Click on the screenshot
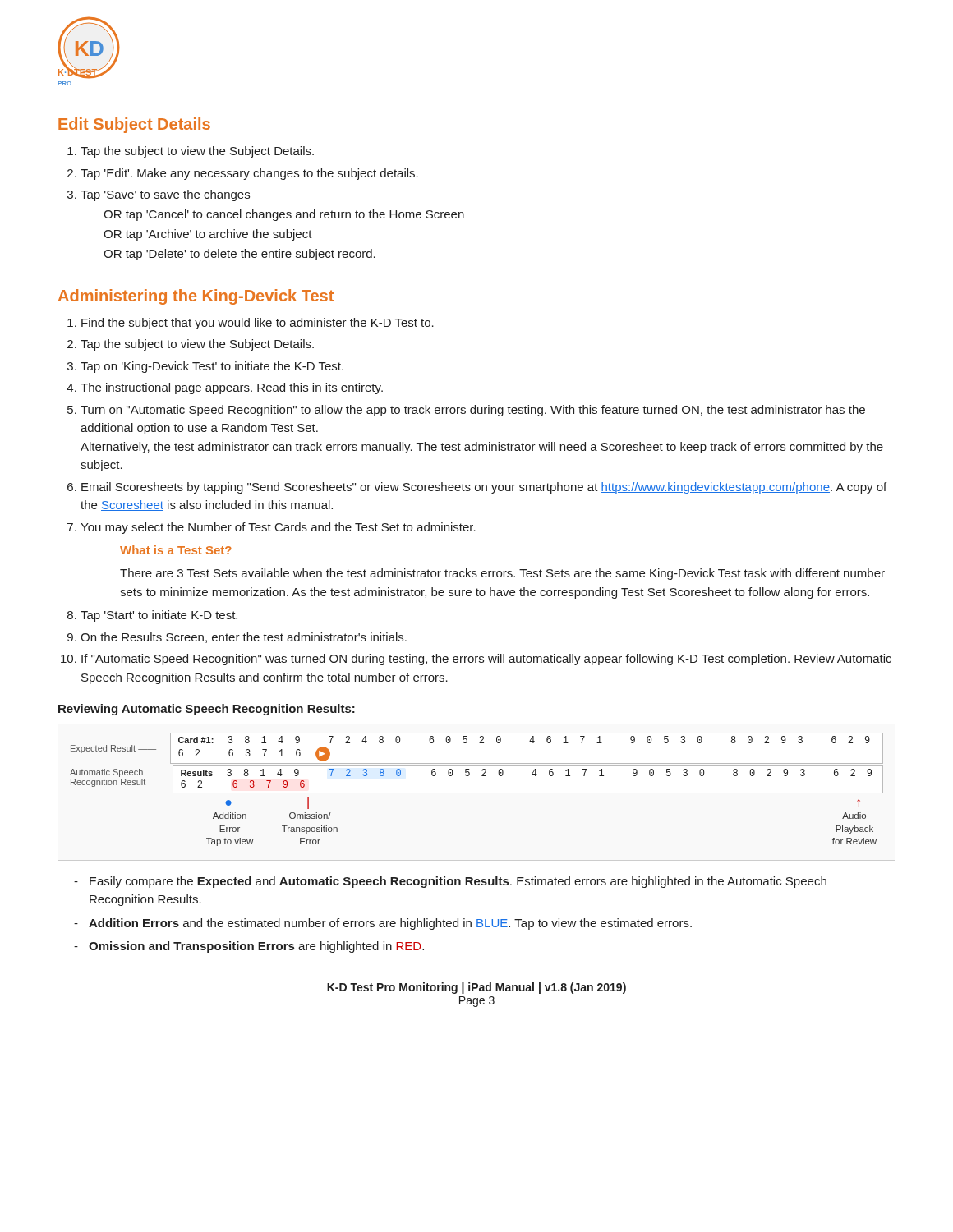The width and height of the screenshot is (953, 1232). pos(476,840)
